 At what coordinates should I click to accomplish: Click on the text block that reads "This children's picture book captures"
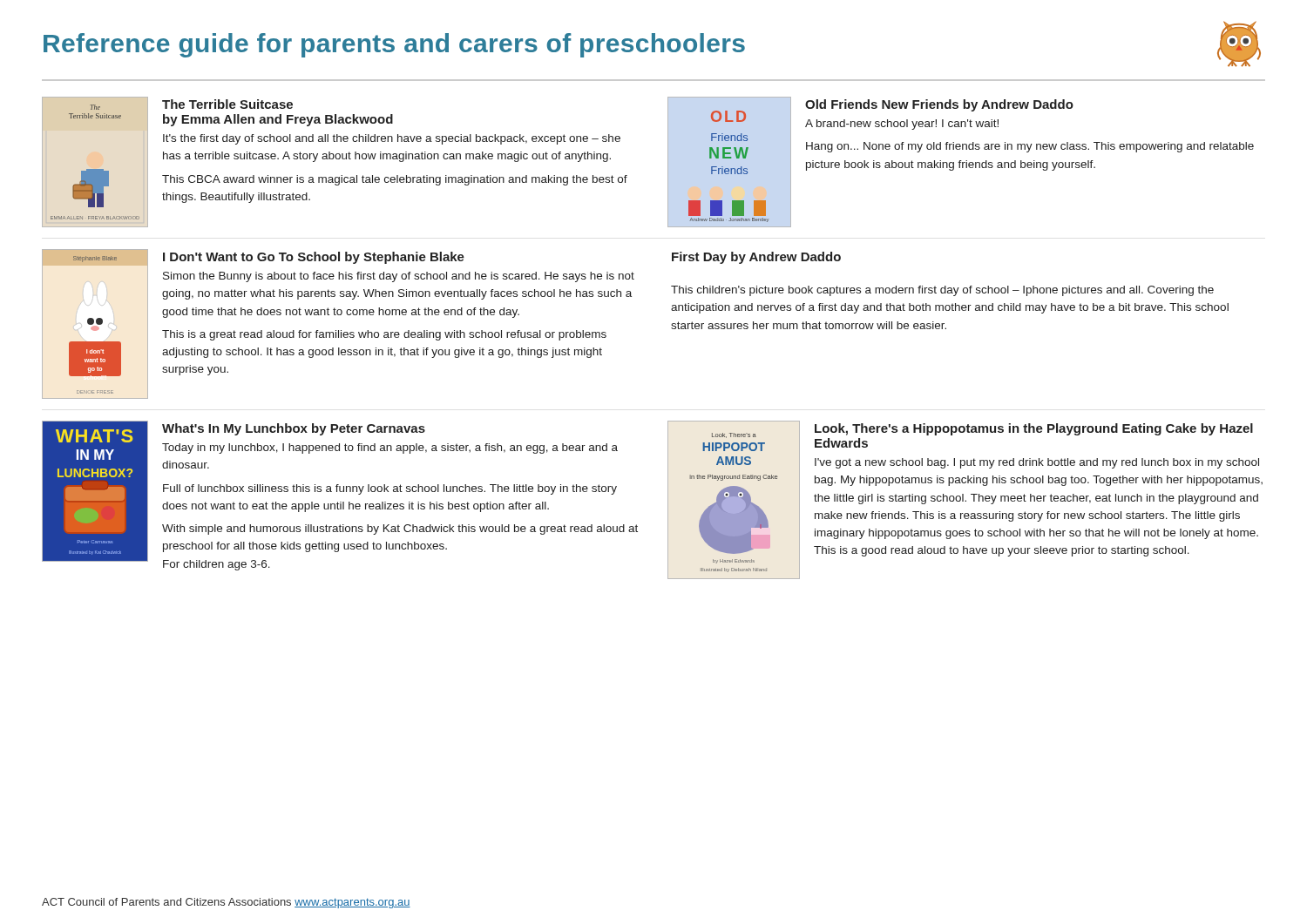[968, 308]
